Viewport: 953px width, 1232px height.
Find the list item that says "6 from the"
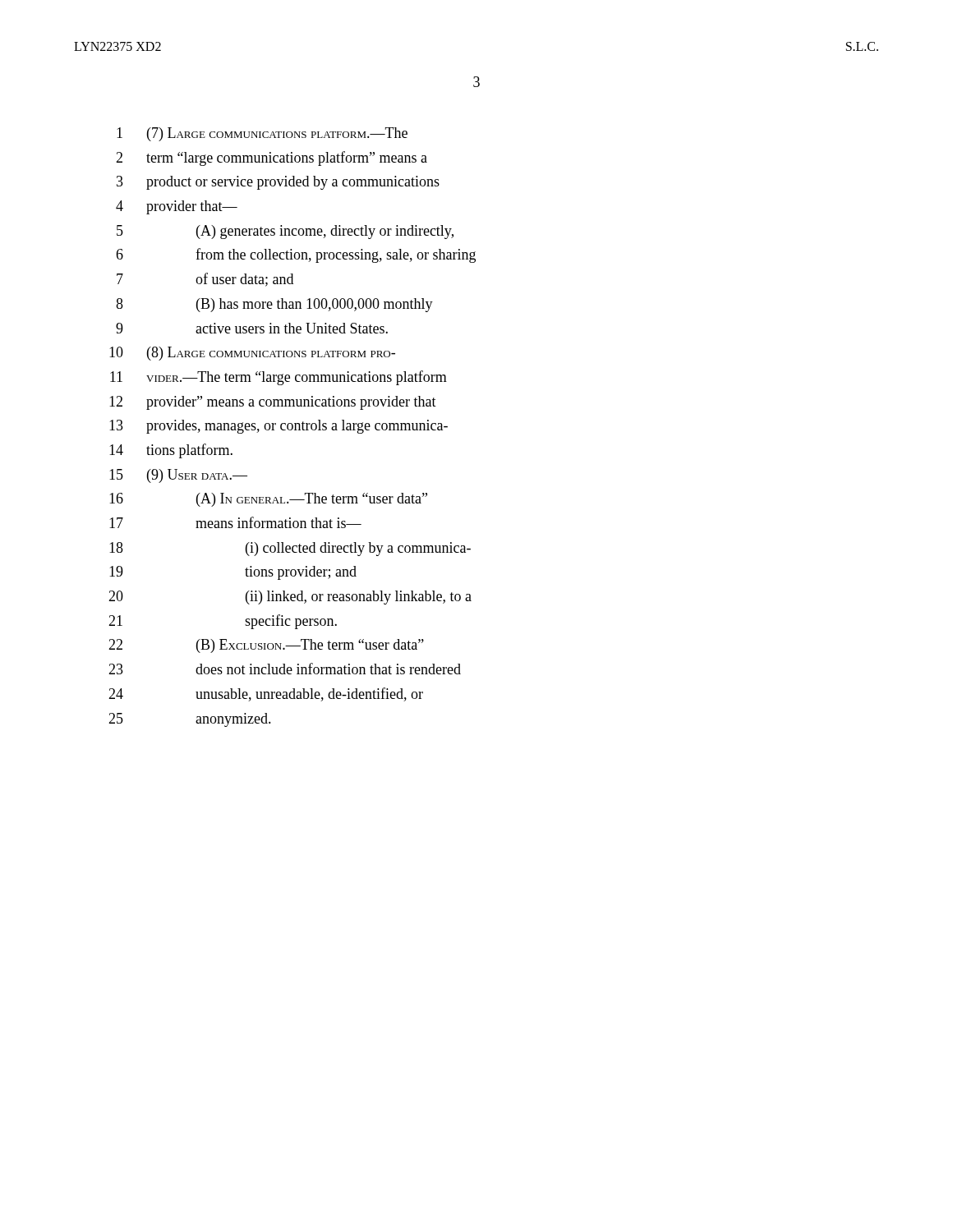(x=476, y=256)
